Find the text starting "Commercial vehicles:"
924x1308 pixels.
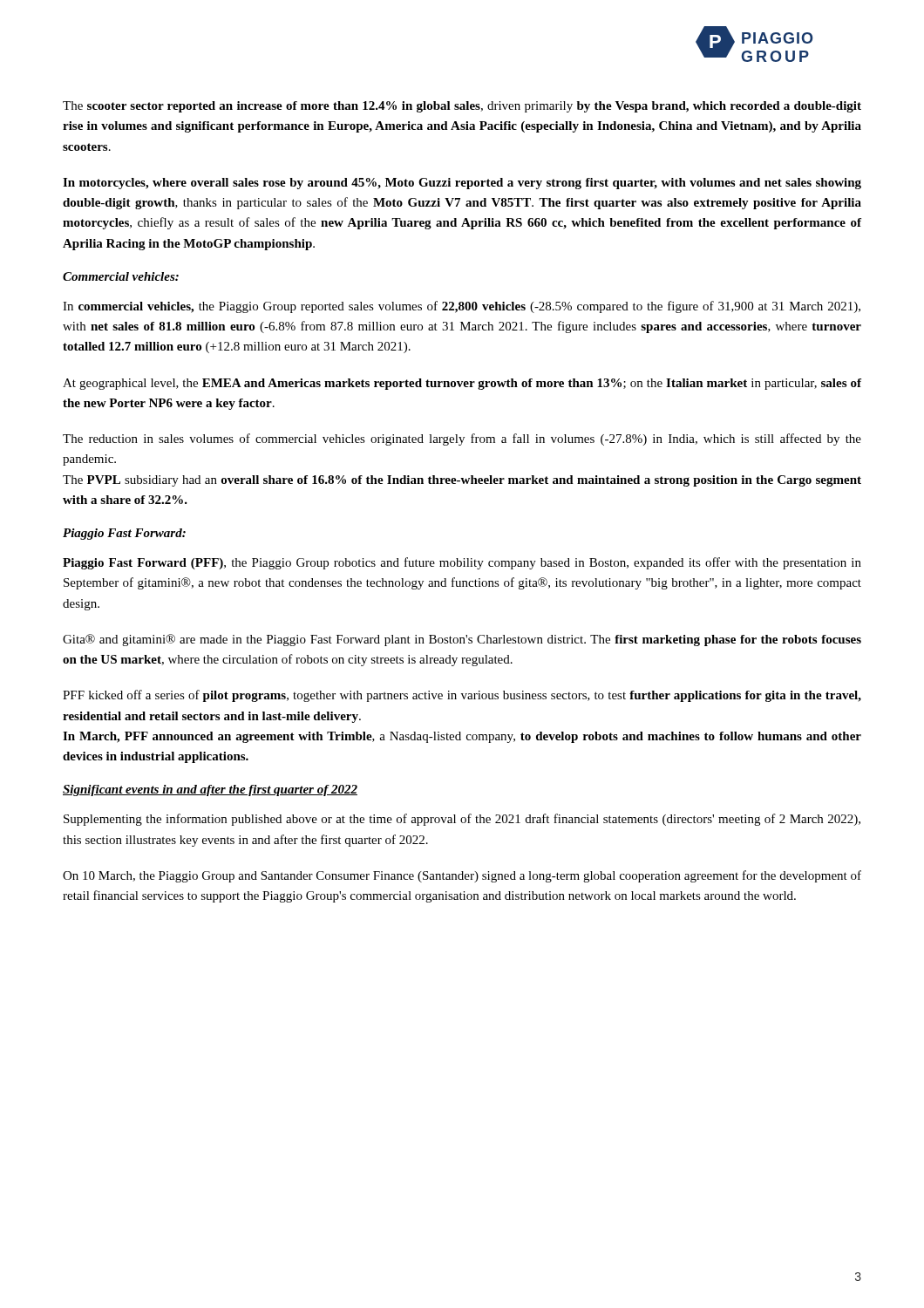click(121, 276)
